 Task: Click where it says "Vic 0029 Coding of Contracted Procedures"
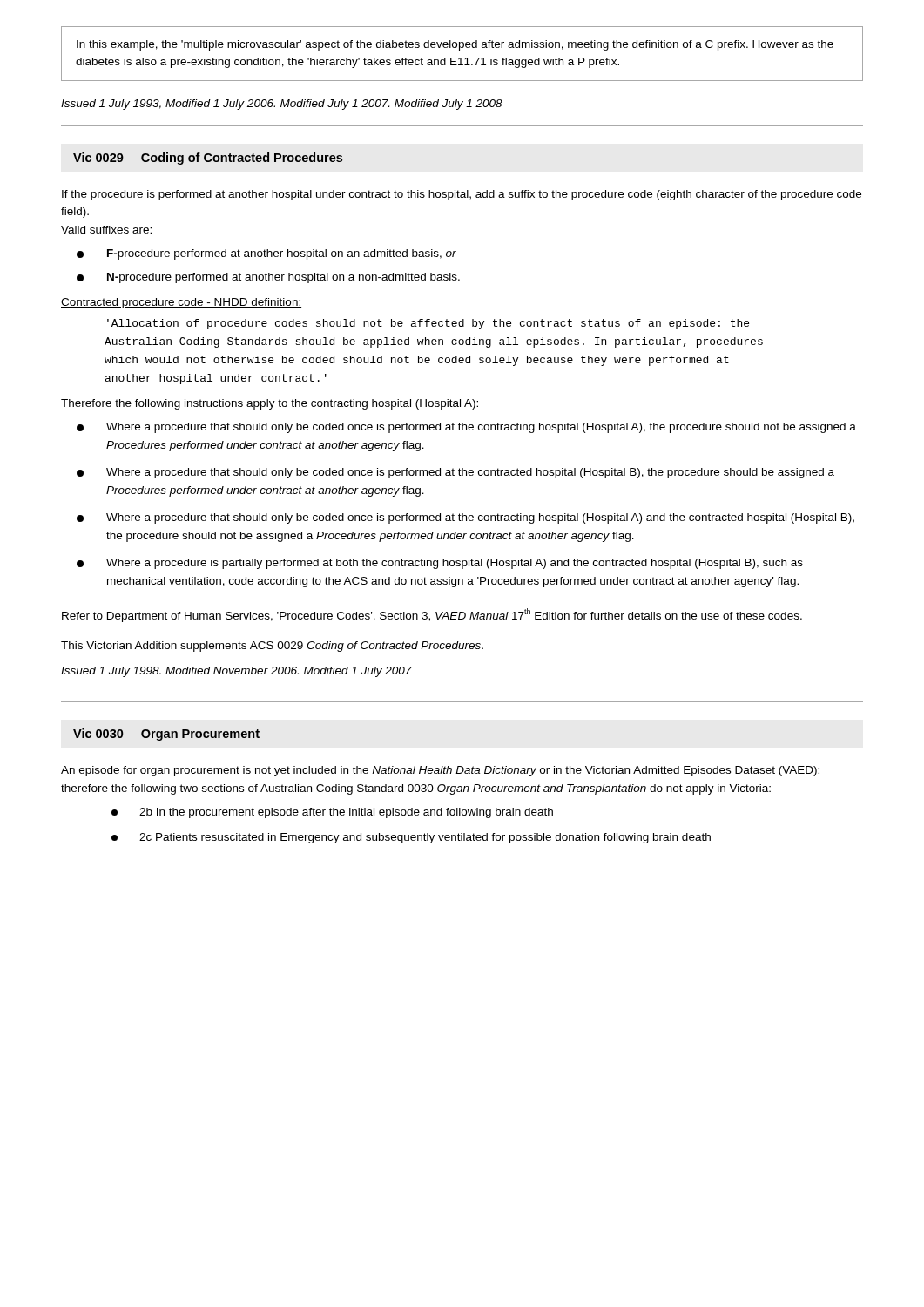click(x=208, y=157)
